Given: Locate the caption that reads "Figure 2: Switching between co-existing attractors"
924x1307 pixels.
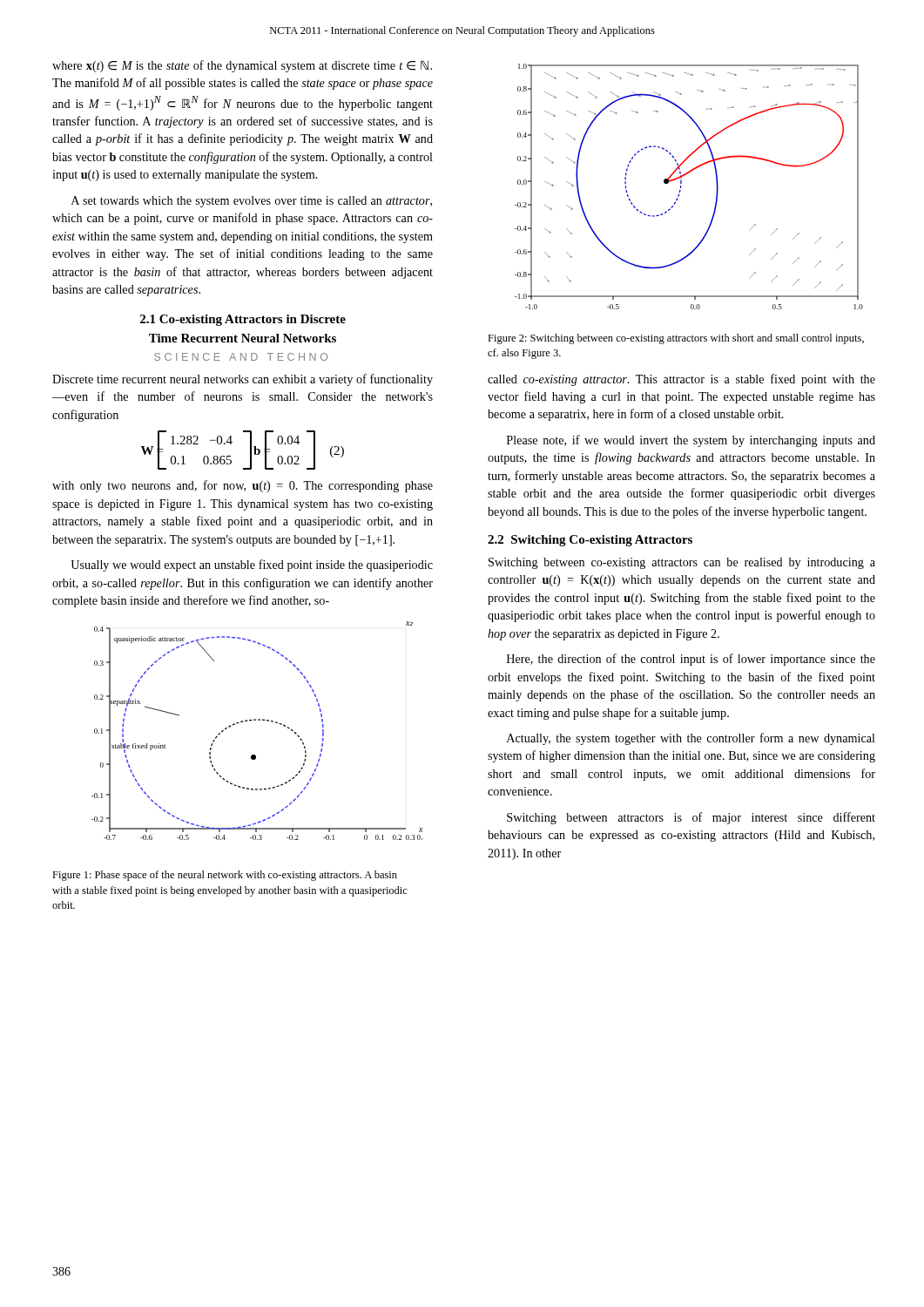Looking at the screenshot, I should click(676, 346).
